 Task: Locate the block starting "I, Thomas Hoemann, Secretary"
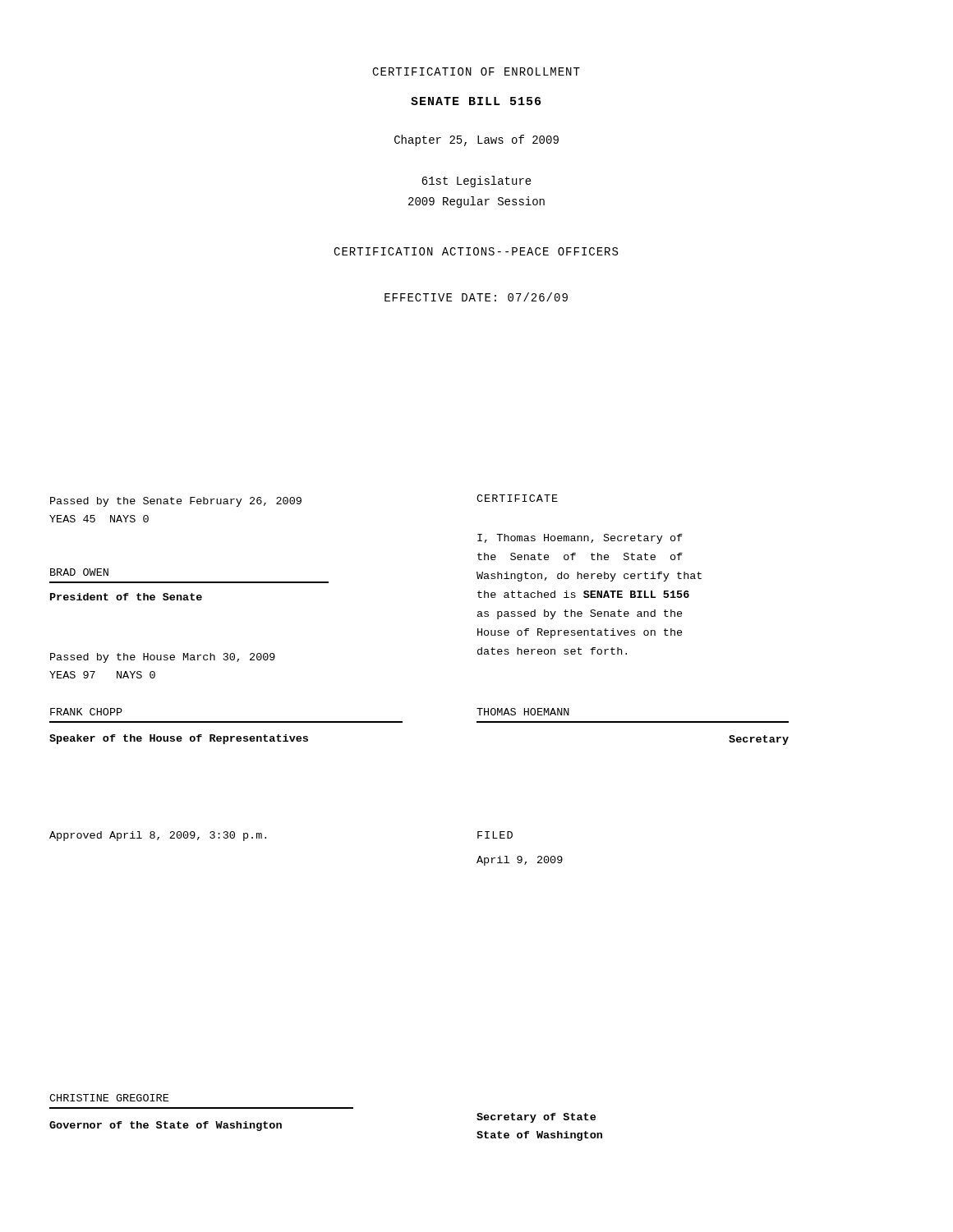coord(590,595)
